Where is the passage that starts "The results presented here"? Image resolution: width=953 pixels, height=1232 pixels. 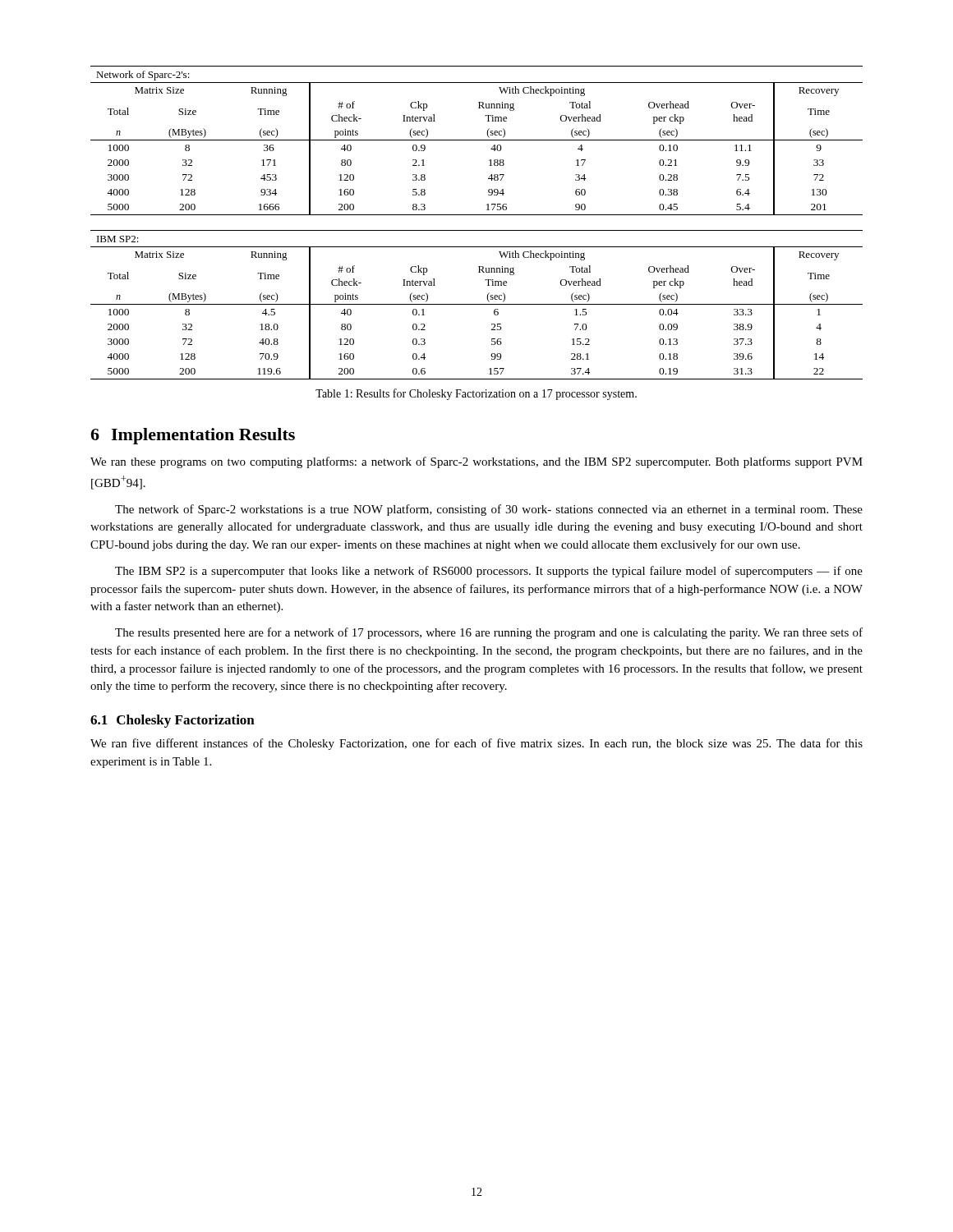476,660
